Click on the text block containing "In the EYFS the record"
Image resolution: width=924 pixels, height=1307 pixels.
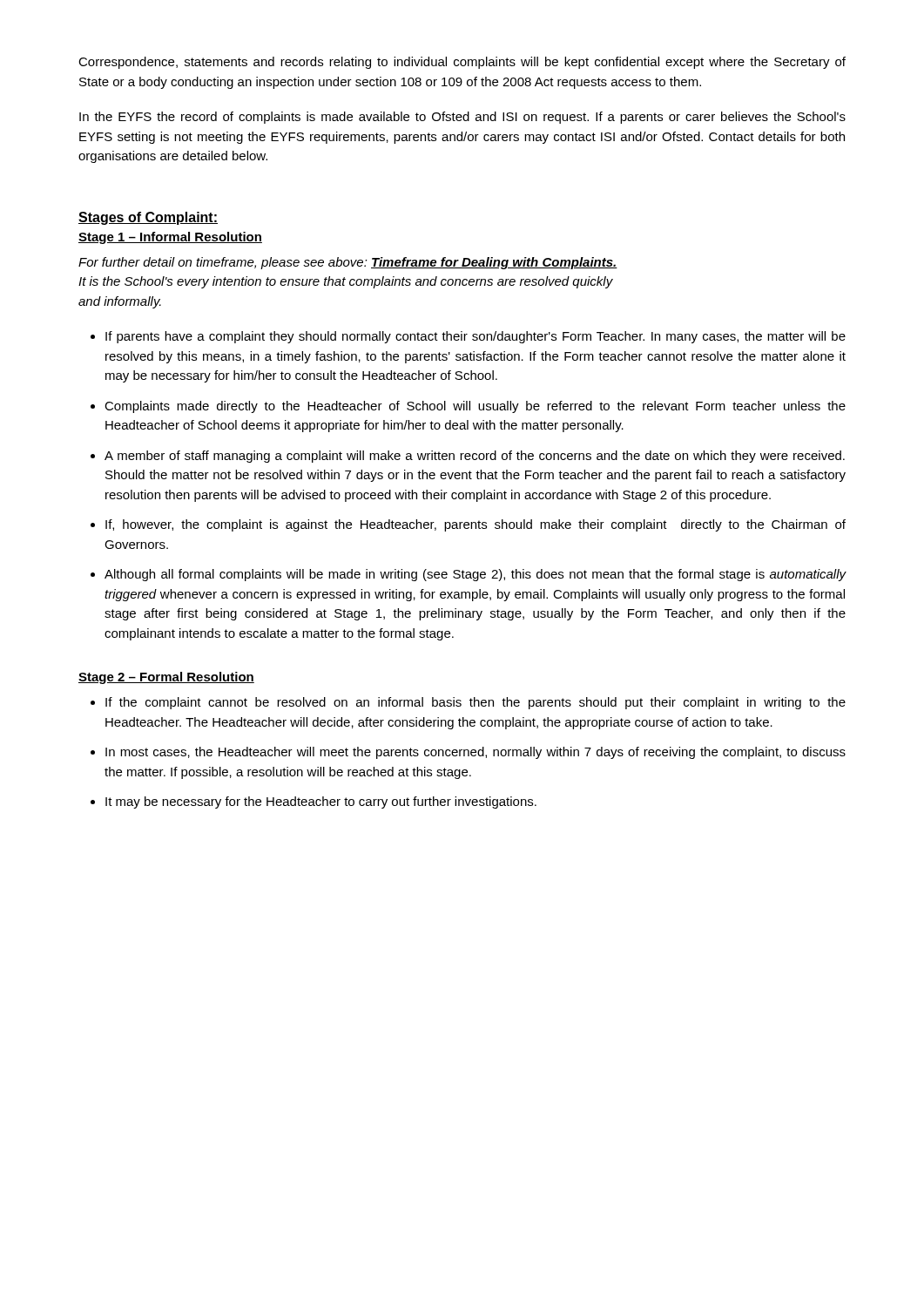[462, 136]
